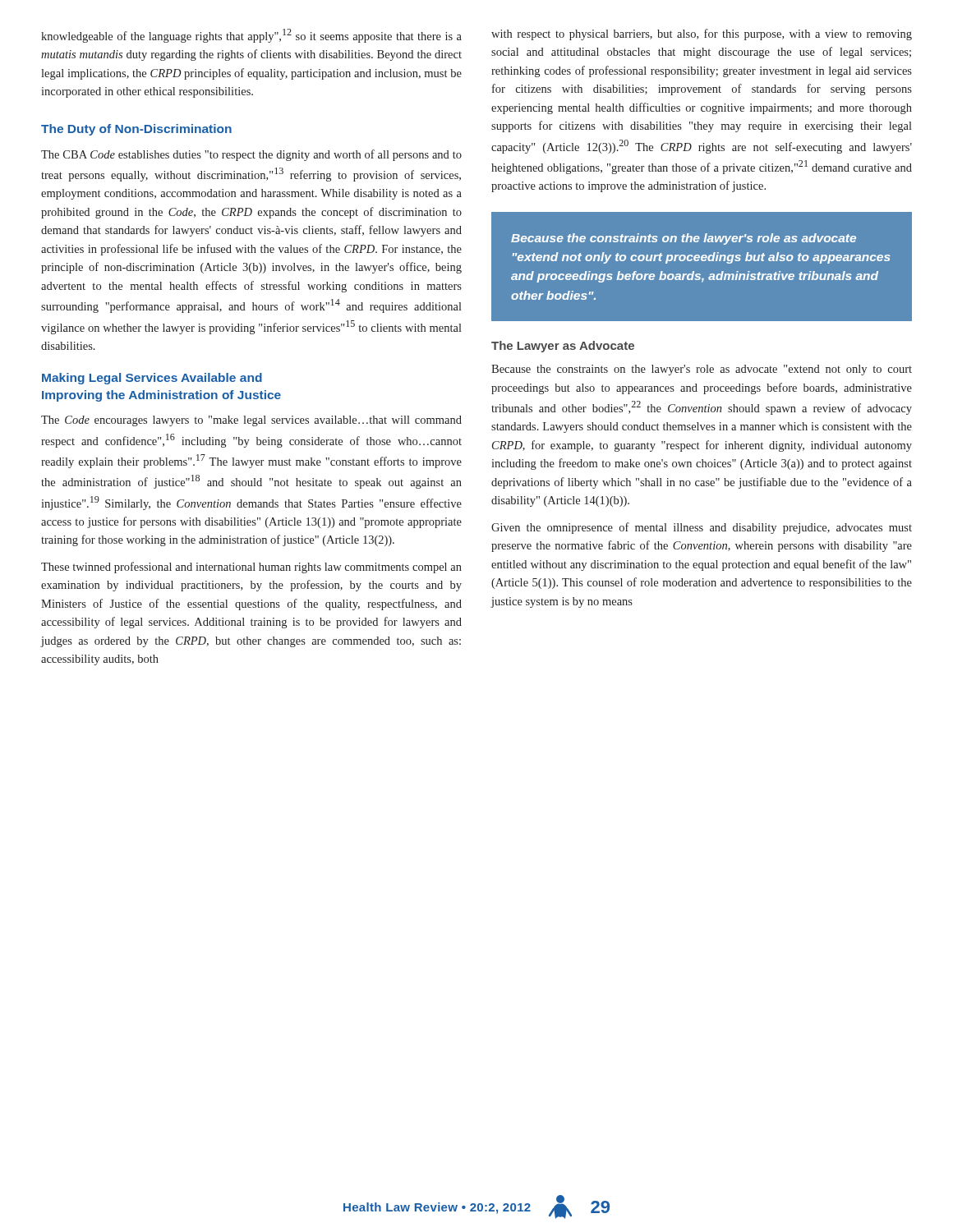Screen dimensions: 1232x953
Task: Find "The Duty of Non-Discrimination" on this page
Action: click(x=136, y=130)
